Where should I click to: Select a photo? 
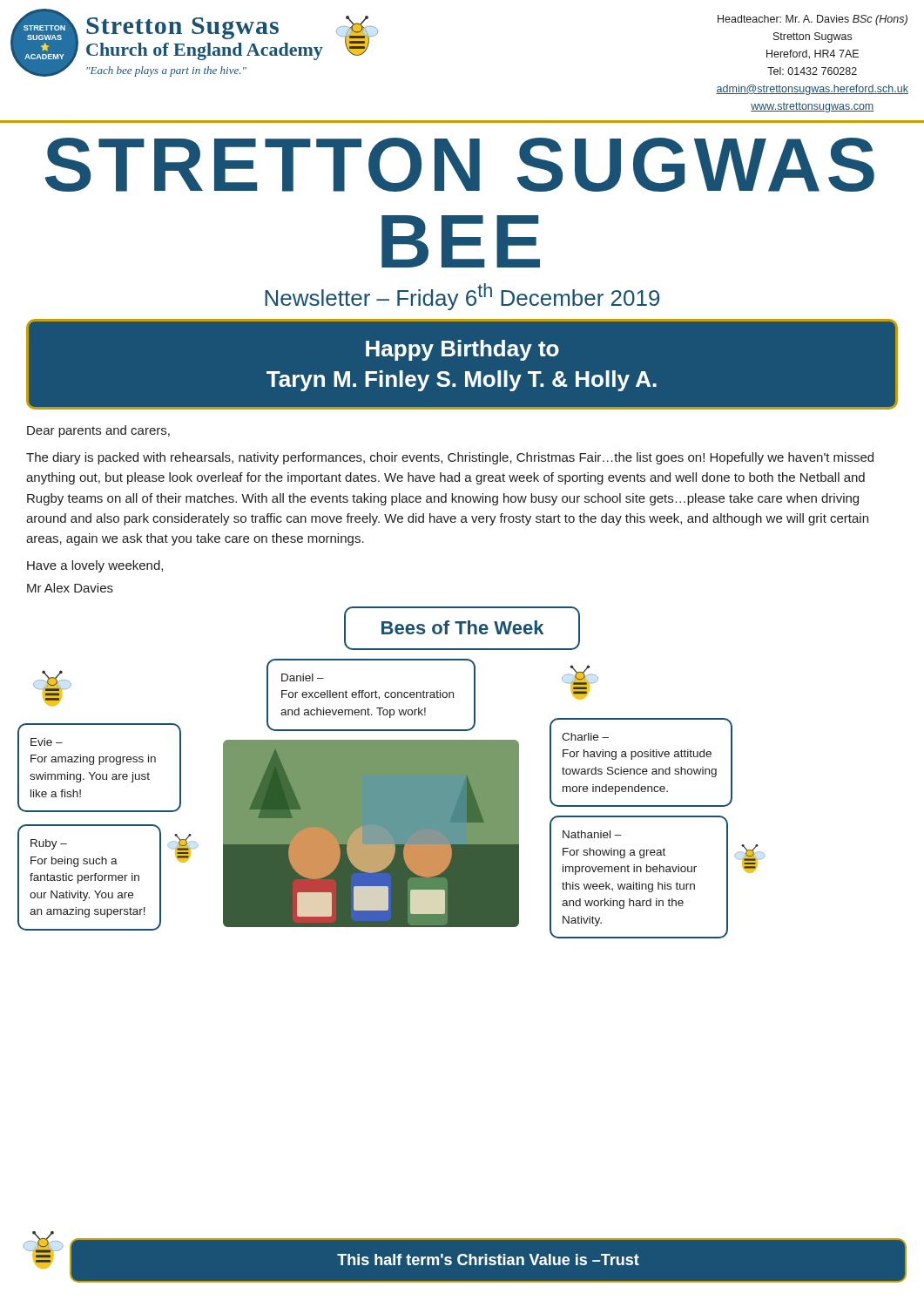[371, 833]
